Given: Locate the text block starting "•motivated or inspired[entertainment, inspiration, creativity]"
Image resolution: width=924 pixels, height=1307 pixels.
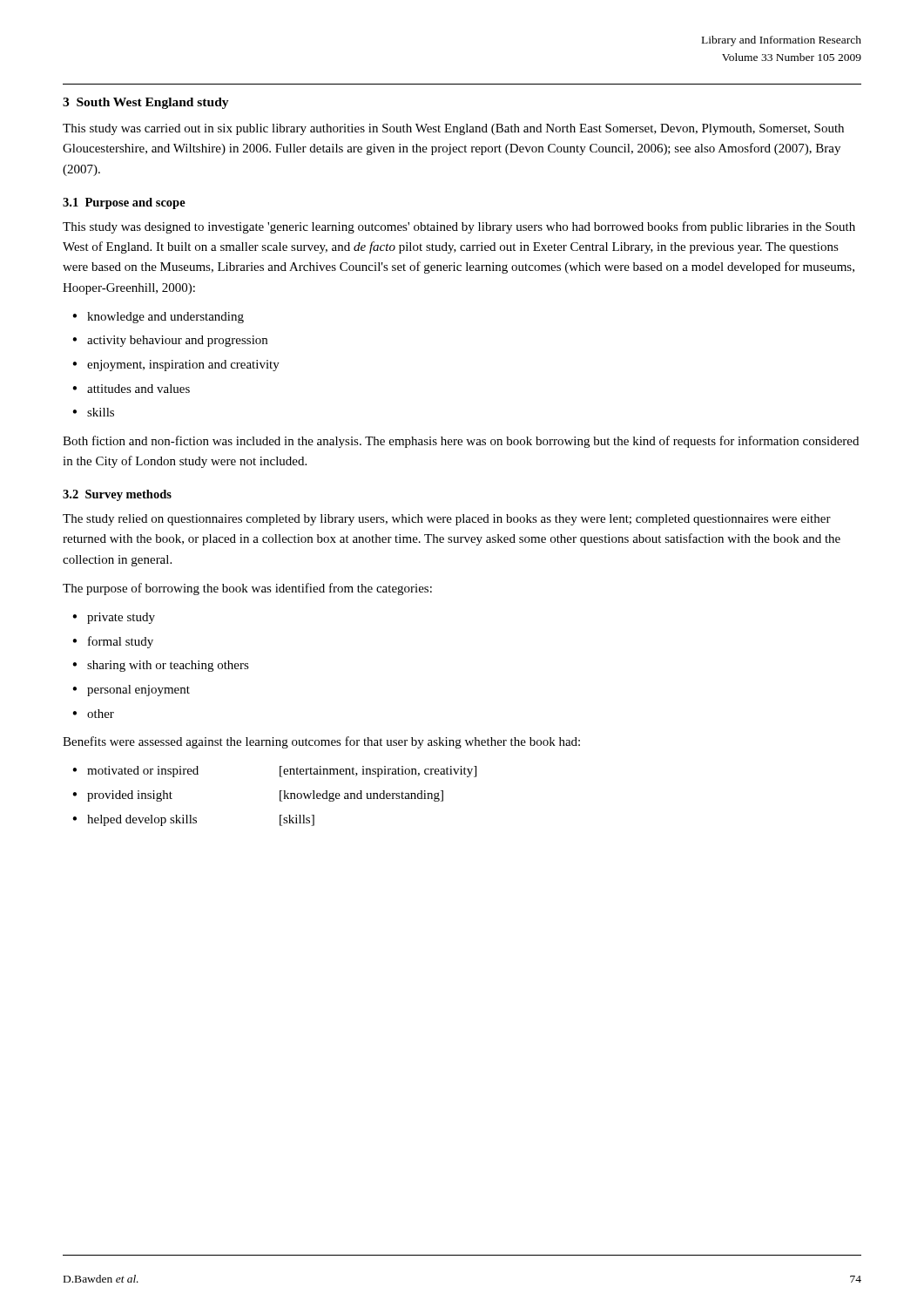Looking at the screenshot, I should pos(462,771).
